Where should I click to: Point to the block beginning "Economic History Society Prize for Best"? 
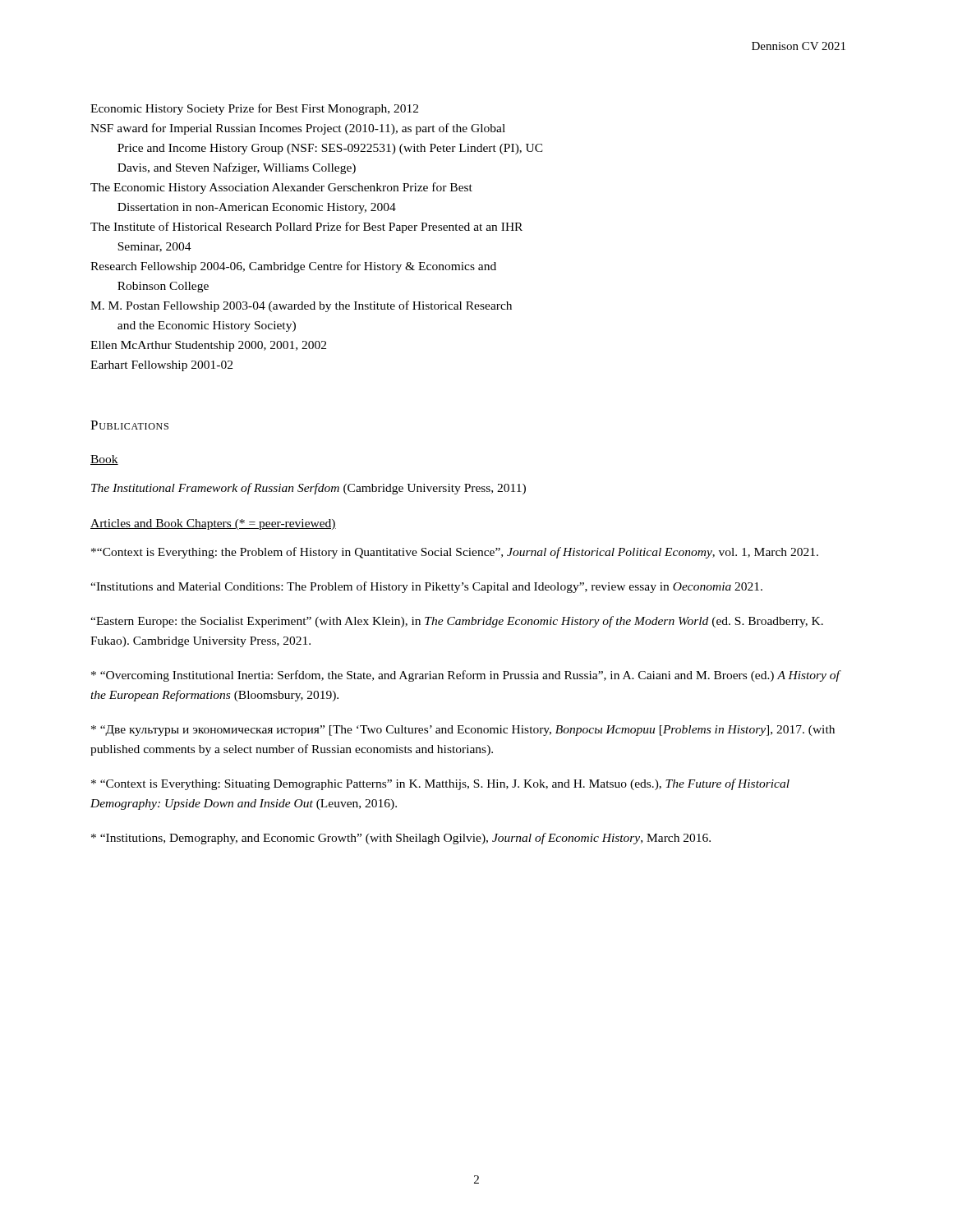point(255,108)
